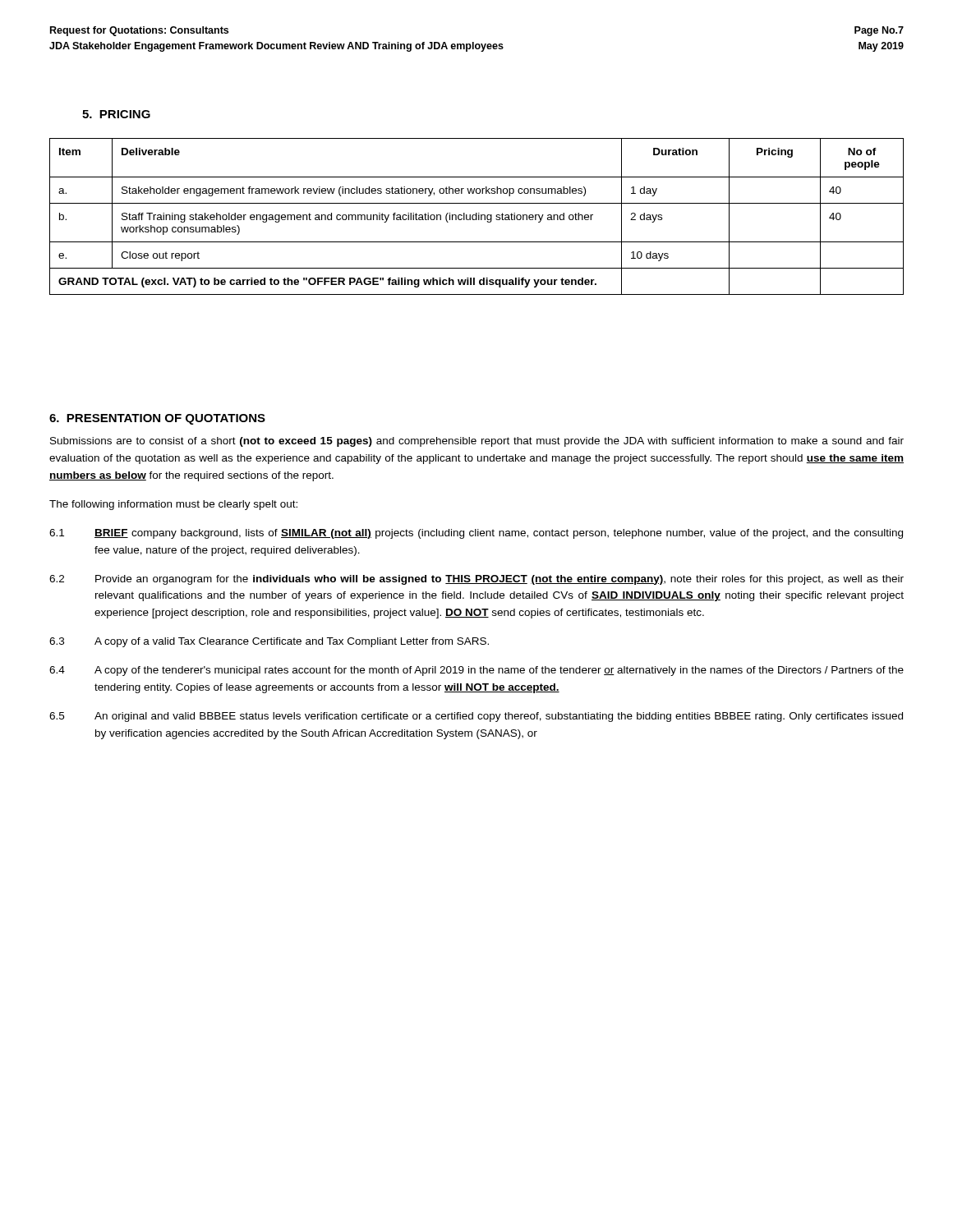Select the list item with the text "6.3 A copy of a valid Tax Clearance"

click(x=476, y=642)
